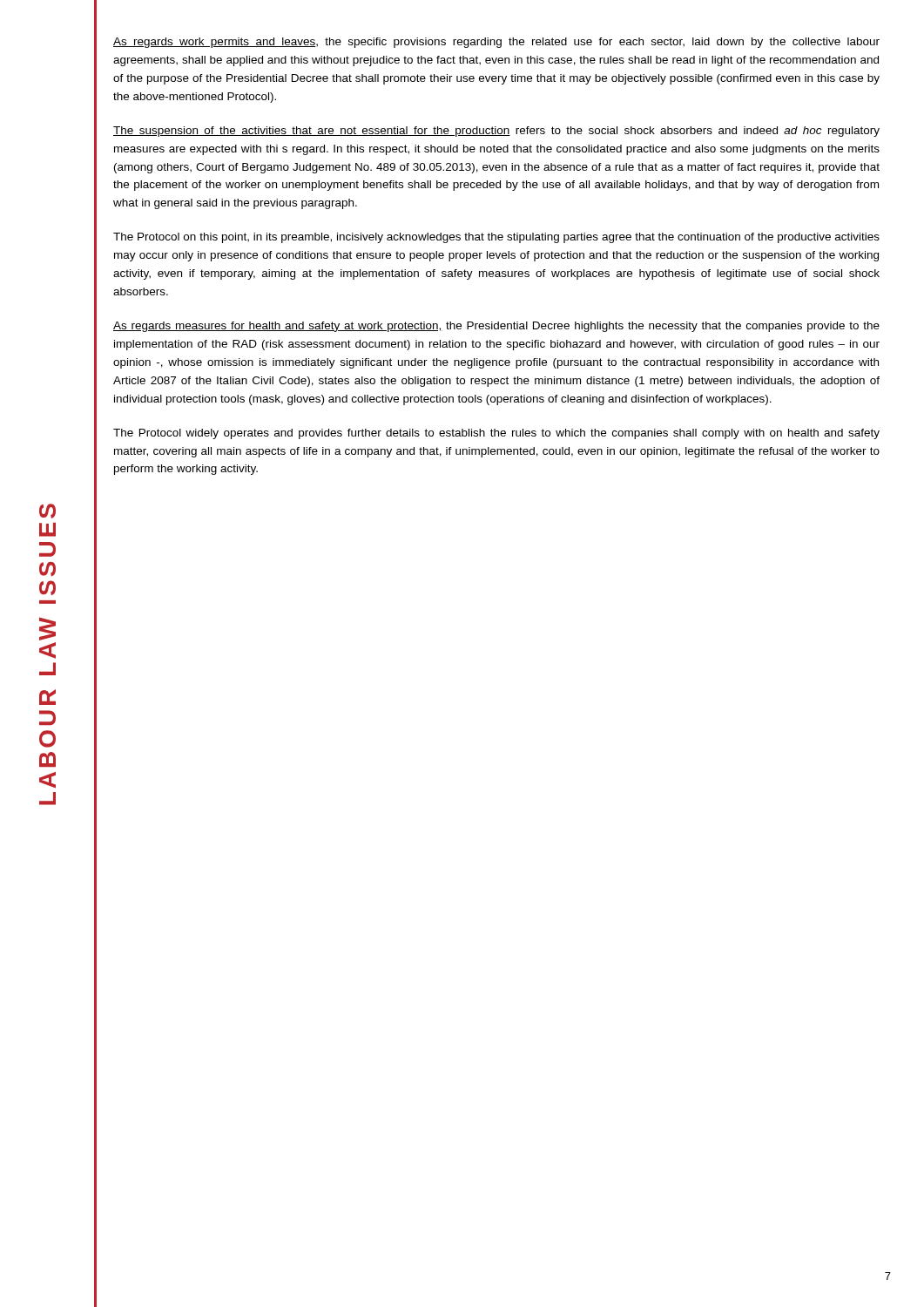Locate the text block that reads "The suspension of the"
The height and width of the screenshot is (1307, 924).
coord(496,166)
